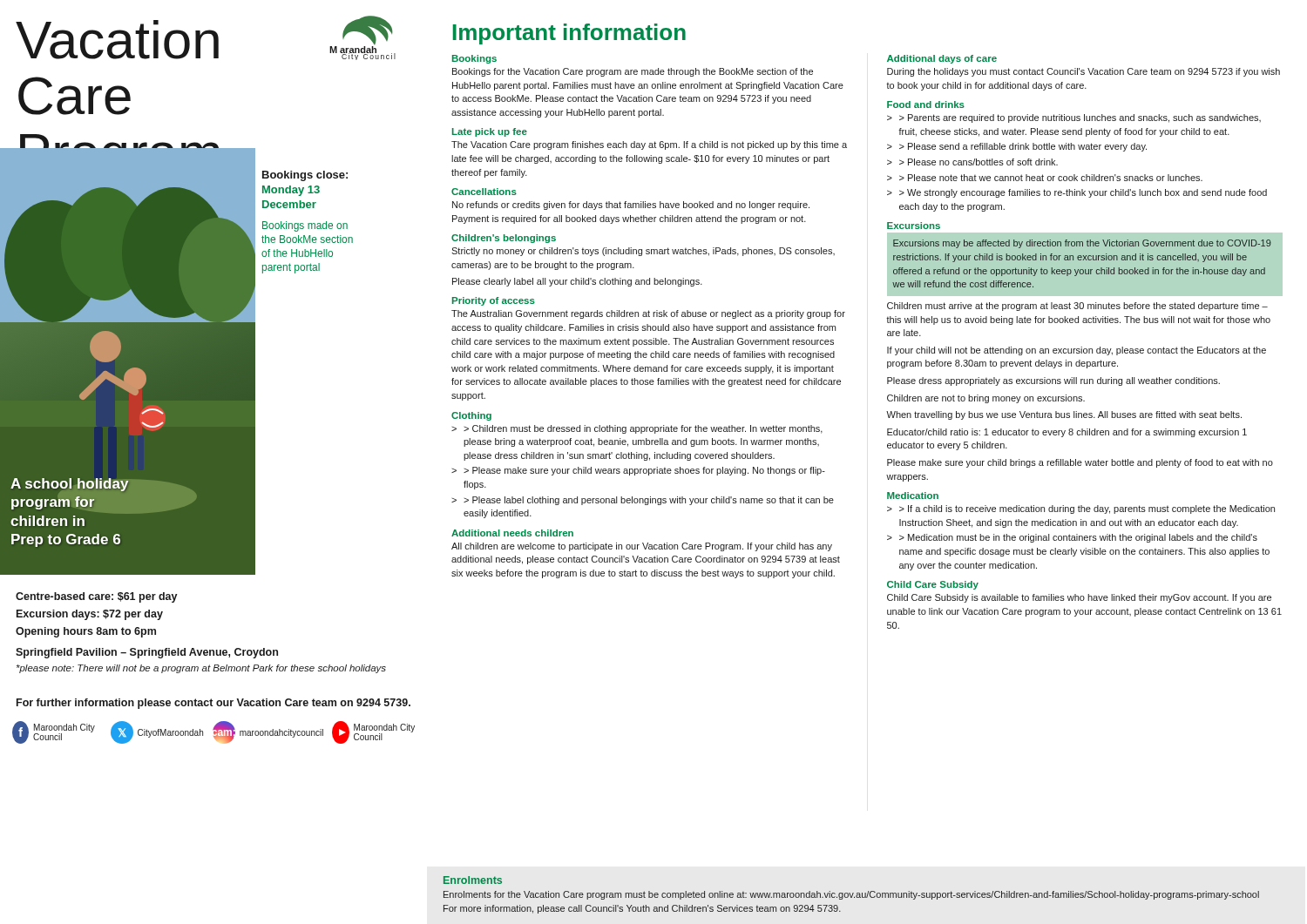Find the element starting "Child Care Subsidy is"
The height and width of the screenshot is (924, 1307).
pyautogui.click(x=1084, y=611)
